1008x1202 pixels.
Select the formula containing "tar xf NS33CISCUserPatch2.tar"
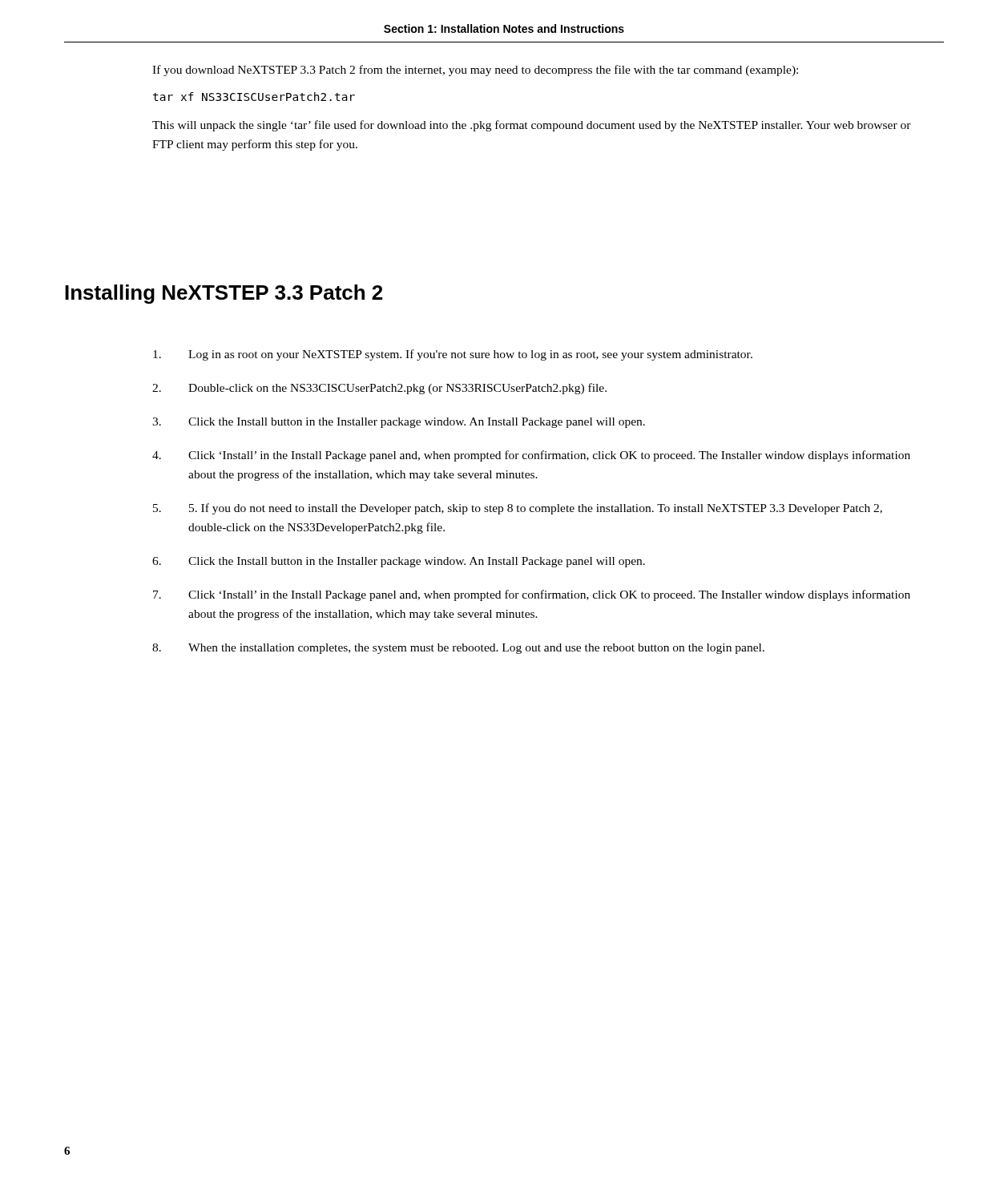(254, 97)
